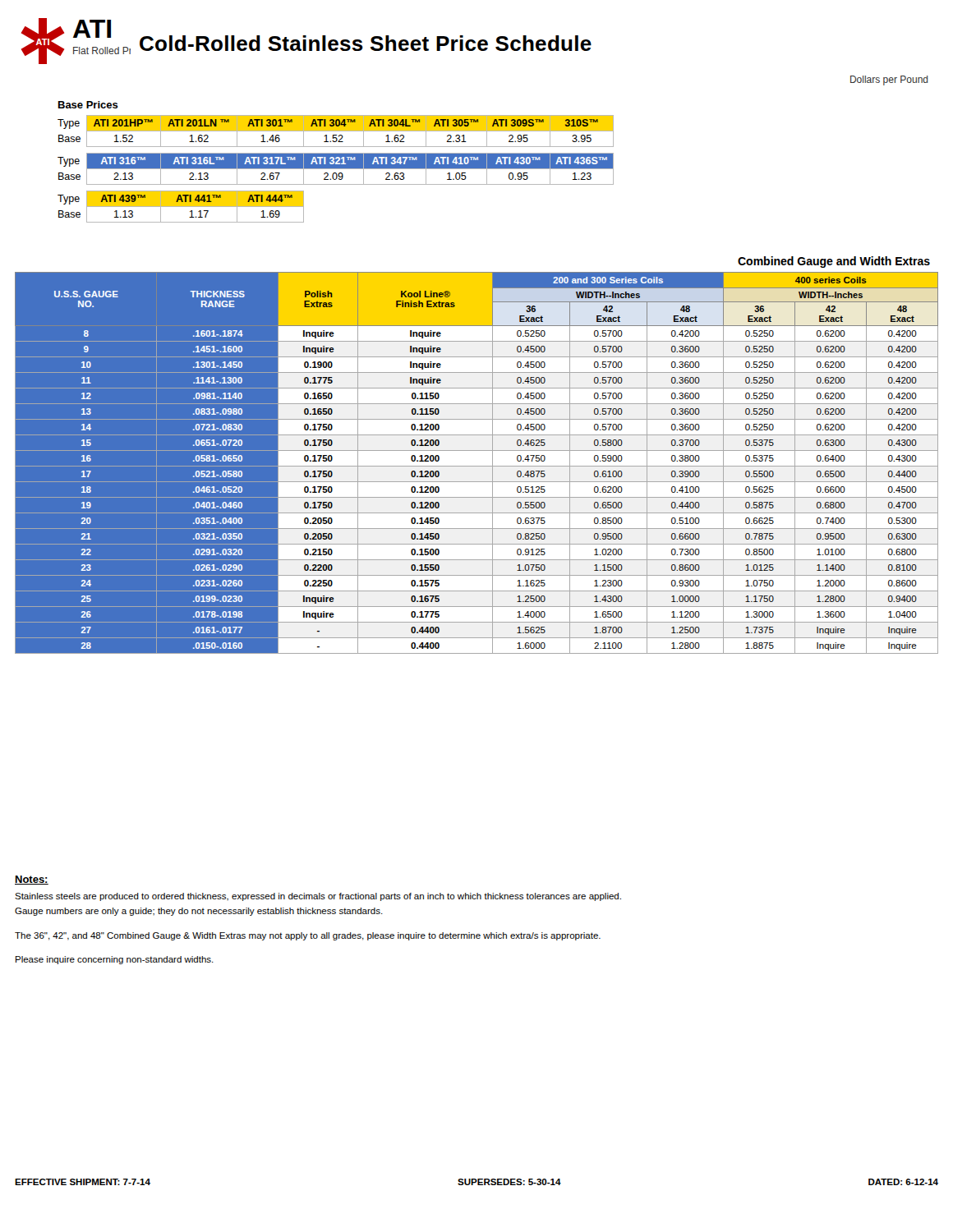Click on the logo
Viewport: 953px width, 1232px height.
pos(71,43)
